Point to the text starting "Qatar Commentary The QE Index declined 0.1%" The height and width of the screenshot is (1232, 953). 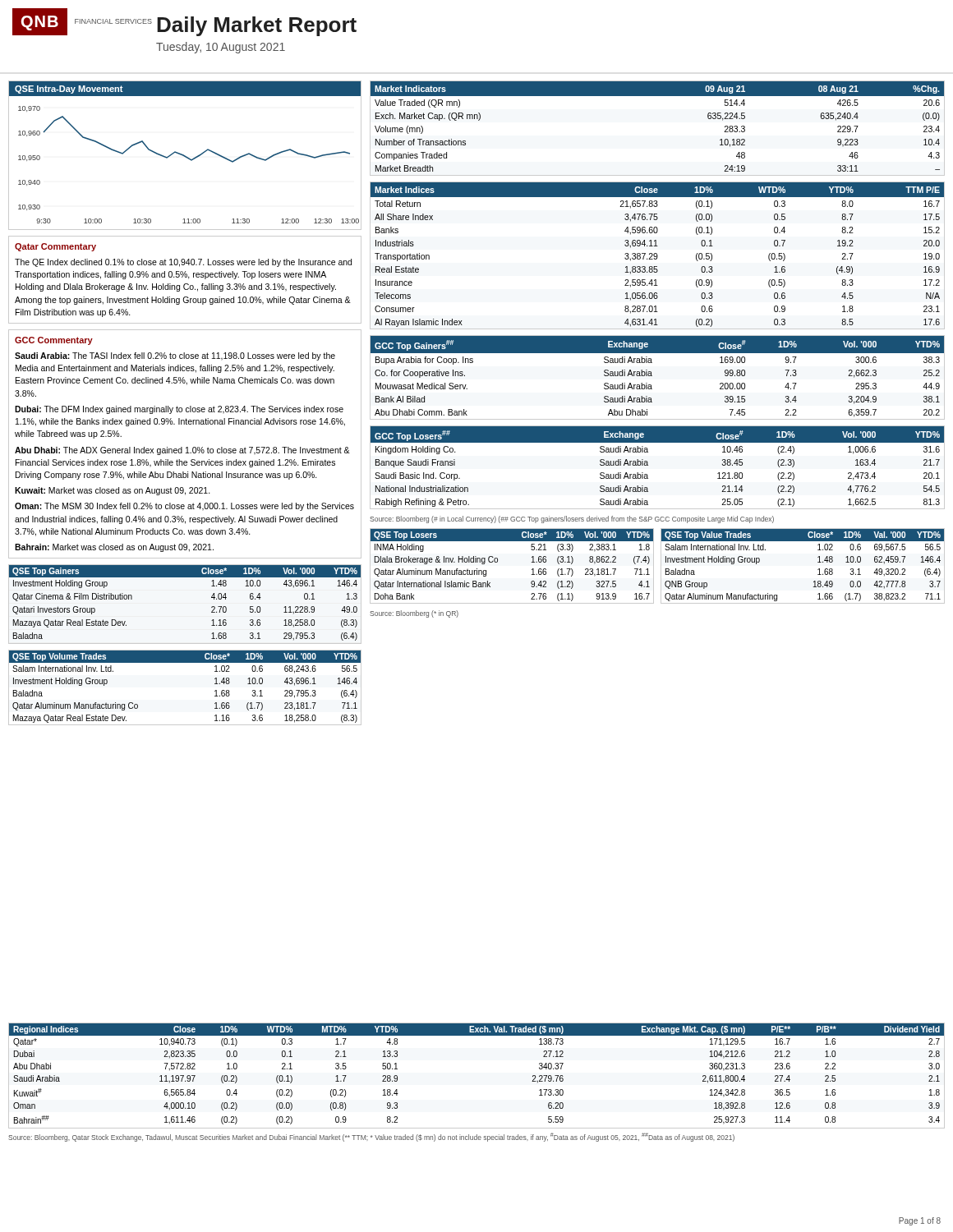(x=185, y=279)
